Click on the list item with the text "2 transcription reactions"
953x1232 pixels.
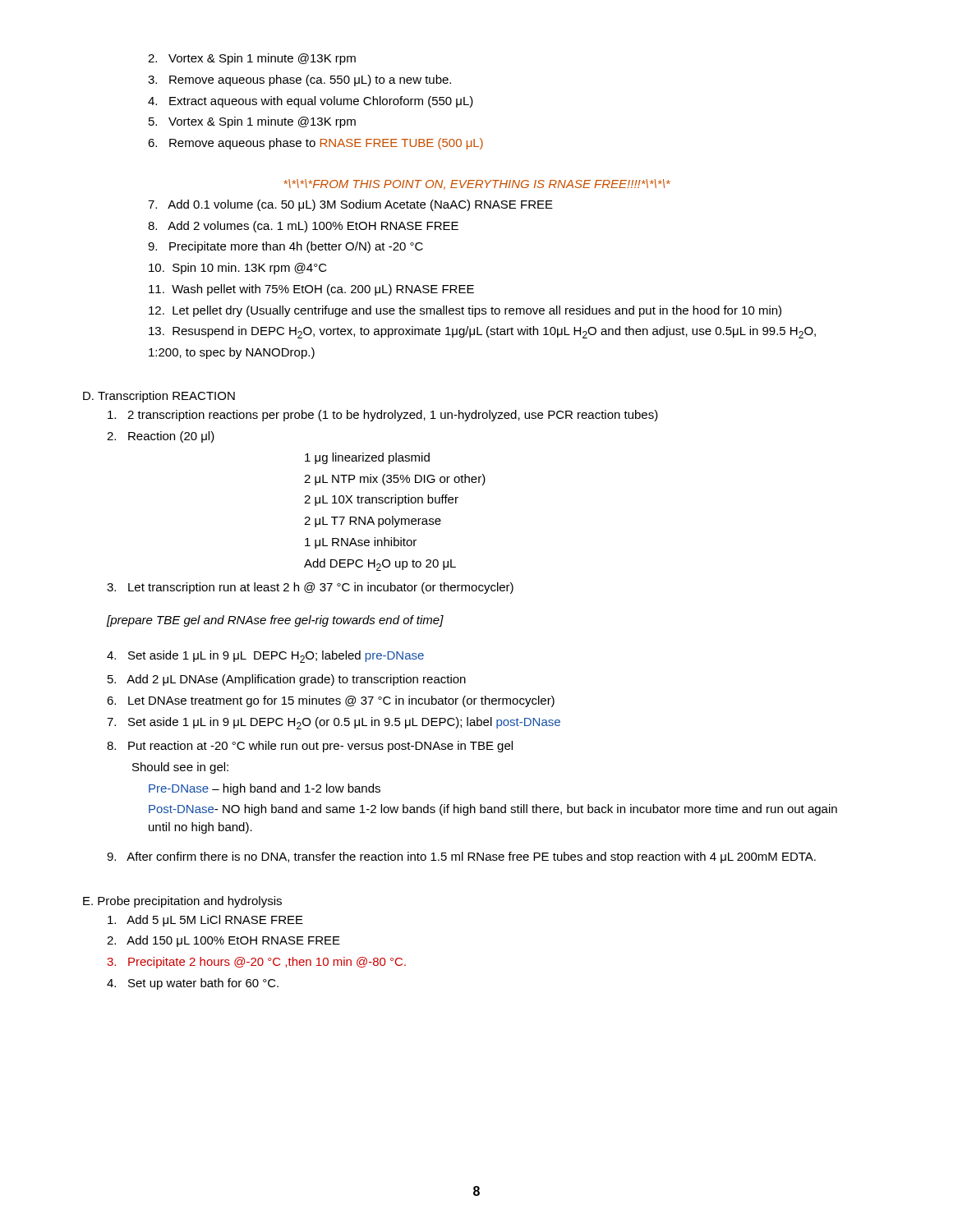click(x=383, y=415)
